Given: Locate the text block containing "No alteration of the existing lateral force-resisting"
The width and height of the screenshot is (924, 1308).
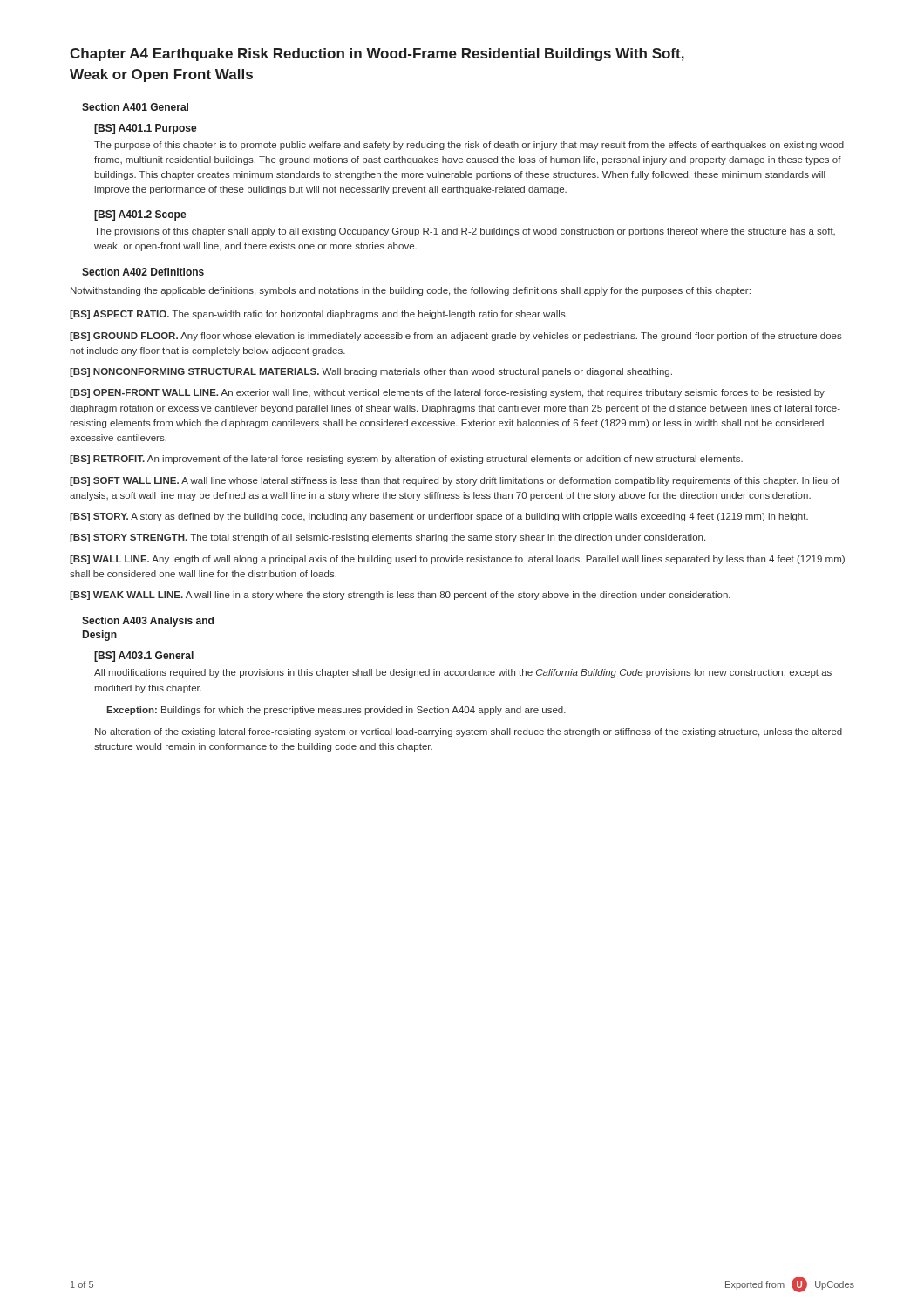Looking at the screenshot, I should [x=468, y=739].
